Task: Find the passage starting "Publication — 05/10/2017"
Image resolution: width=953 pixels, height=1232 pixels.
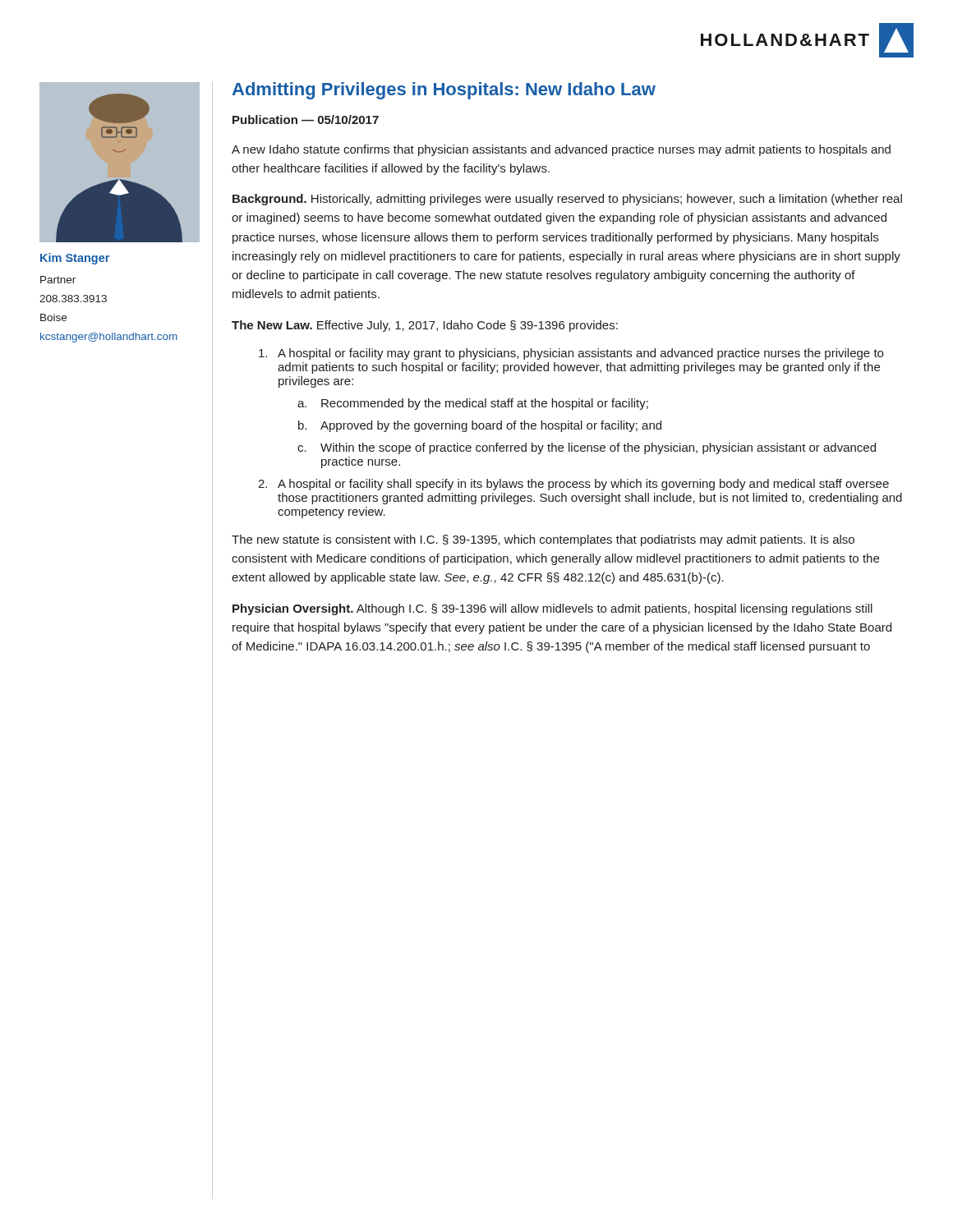Action: click(x=305, y=119)
